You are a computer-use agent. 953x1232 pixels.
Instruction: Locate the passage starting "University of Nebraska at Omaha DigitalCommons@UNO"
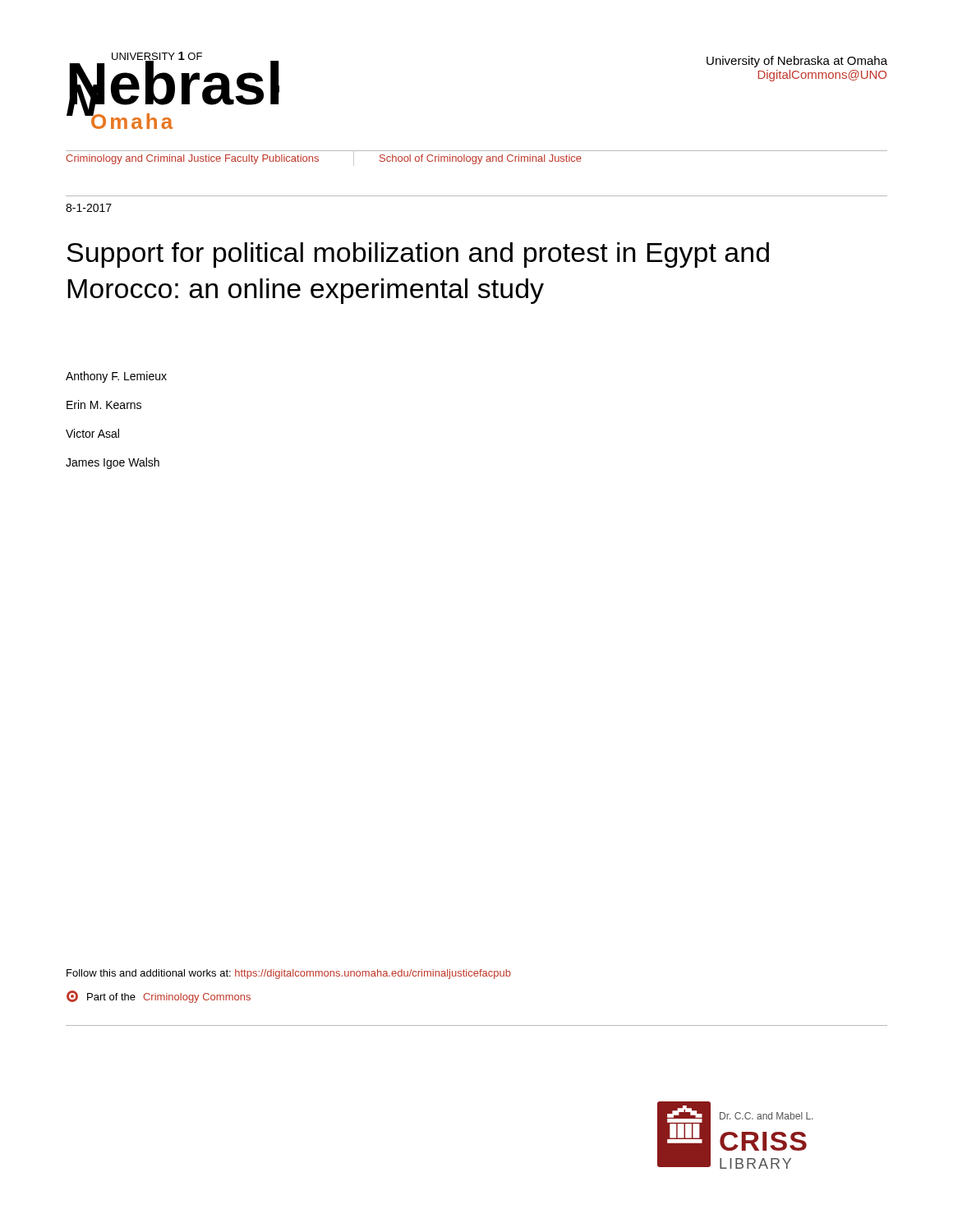pos(797,68)
